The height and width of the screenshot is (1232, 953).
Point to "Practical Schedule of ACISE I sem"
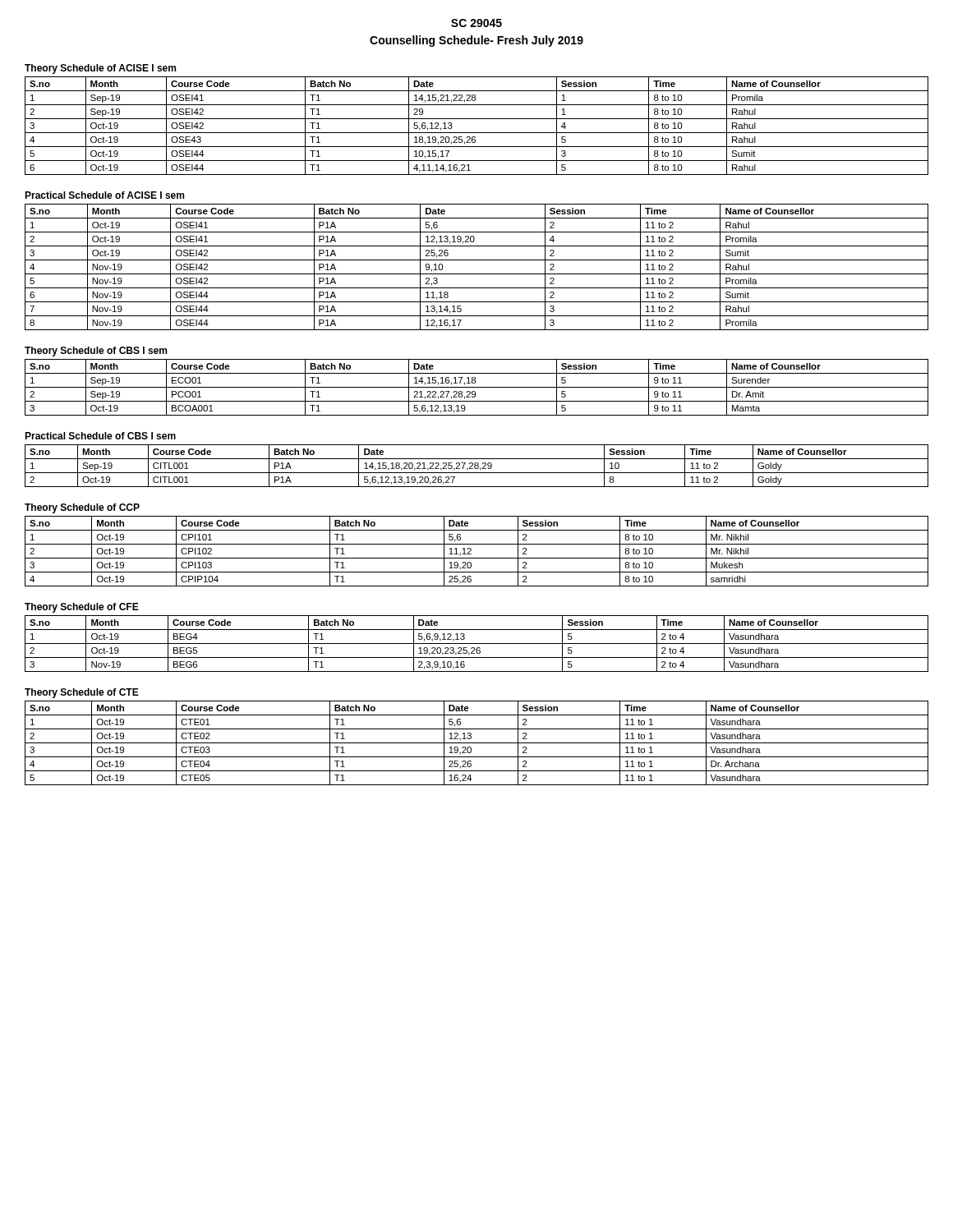(x=105, y=195)
